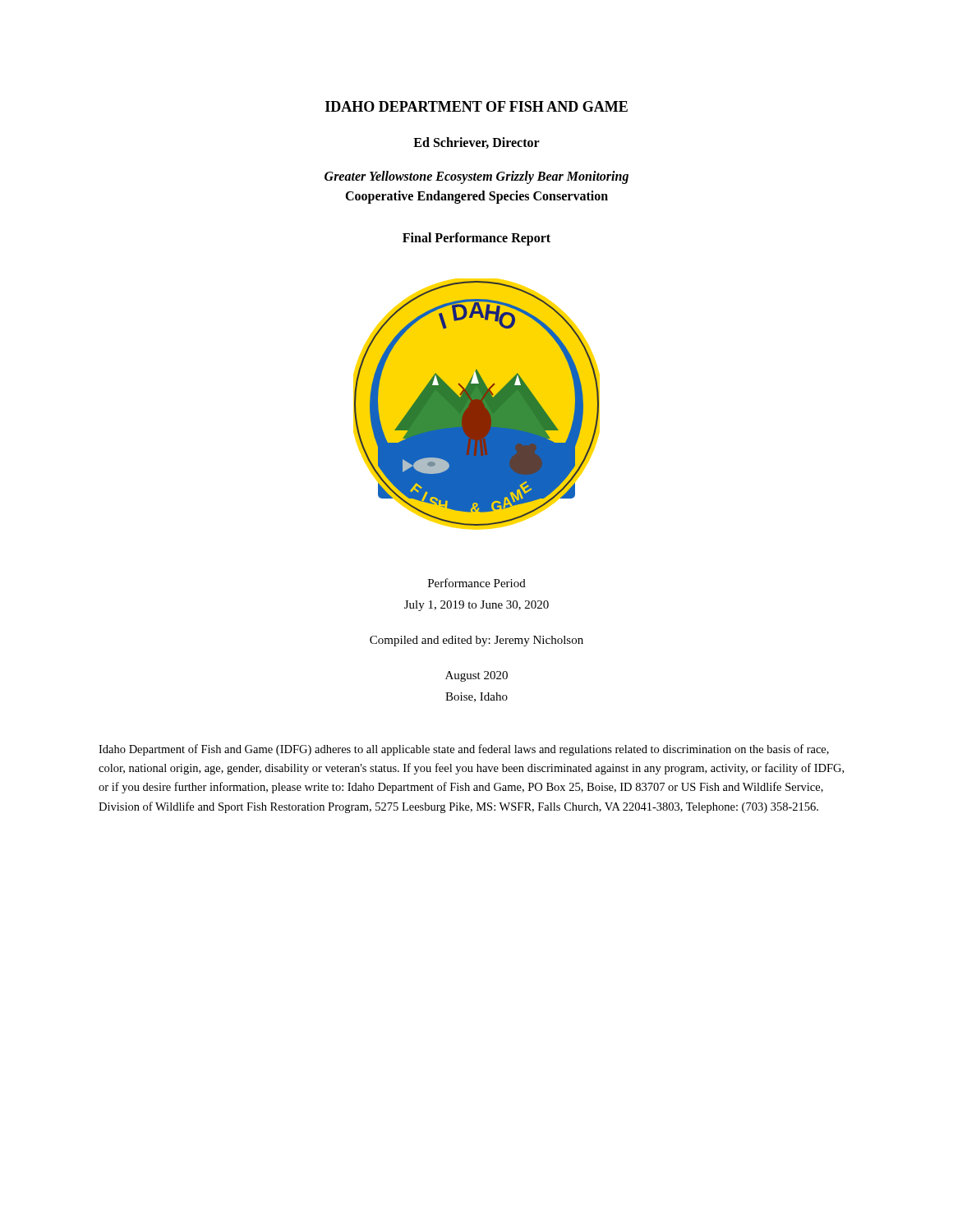Where does it say "IDAHO DEPARTMENT OF FISH AND GAME"?

[476, 107]
